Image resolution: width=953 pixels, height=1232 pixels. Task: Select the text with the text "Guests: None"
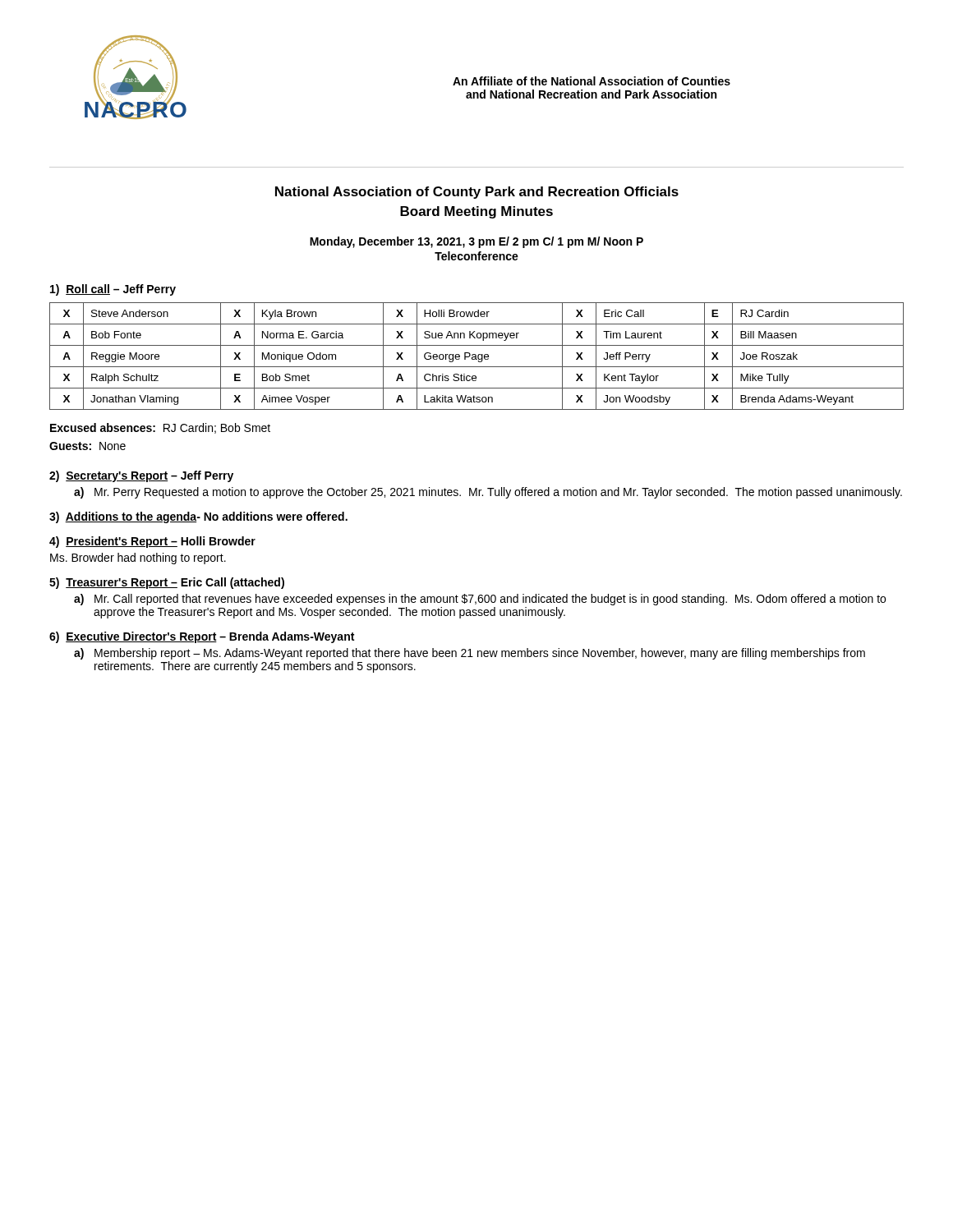pos(88,446)
